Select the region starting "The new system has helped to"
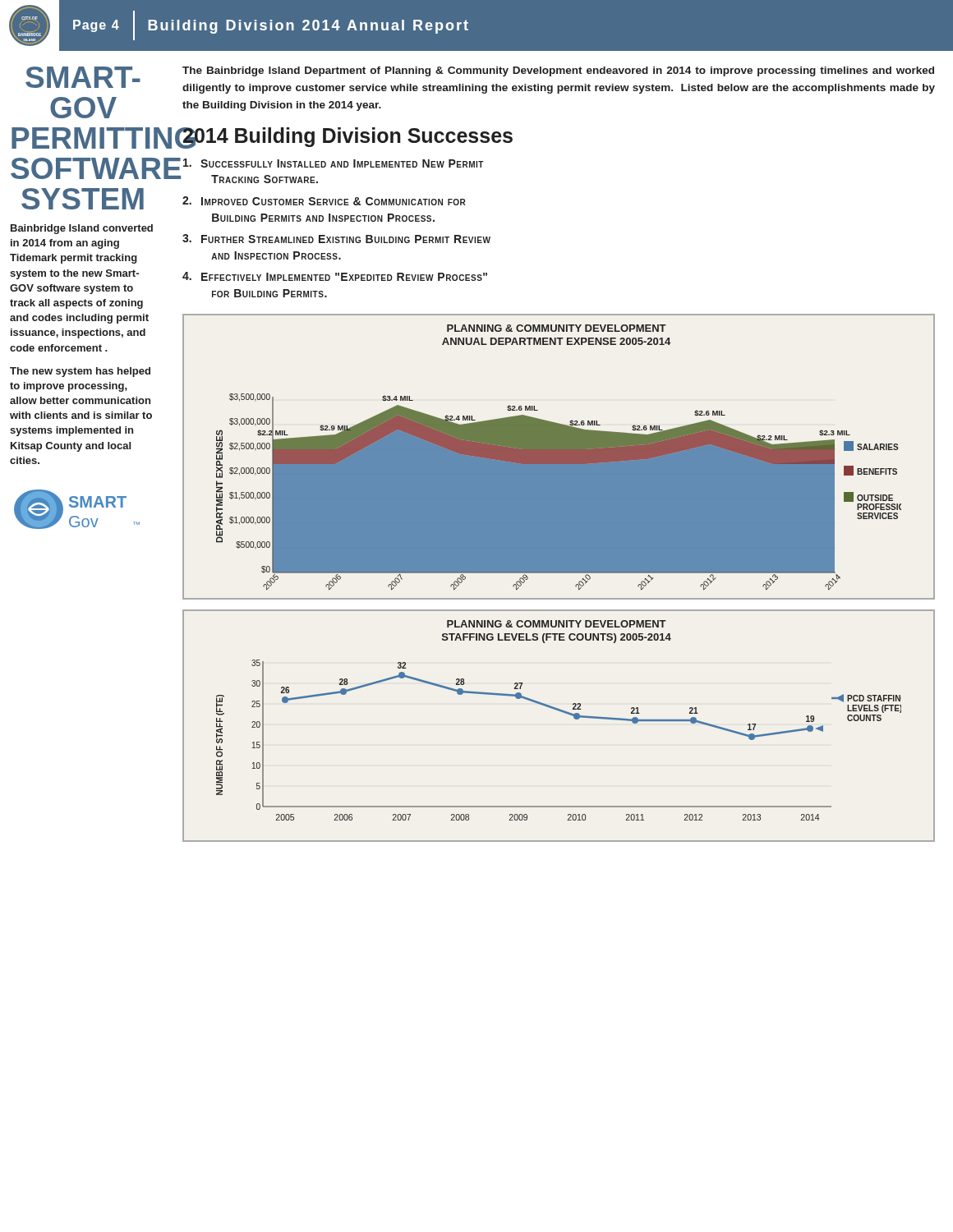 click(81, 415)
